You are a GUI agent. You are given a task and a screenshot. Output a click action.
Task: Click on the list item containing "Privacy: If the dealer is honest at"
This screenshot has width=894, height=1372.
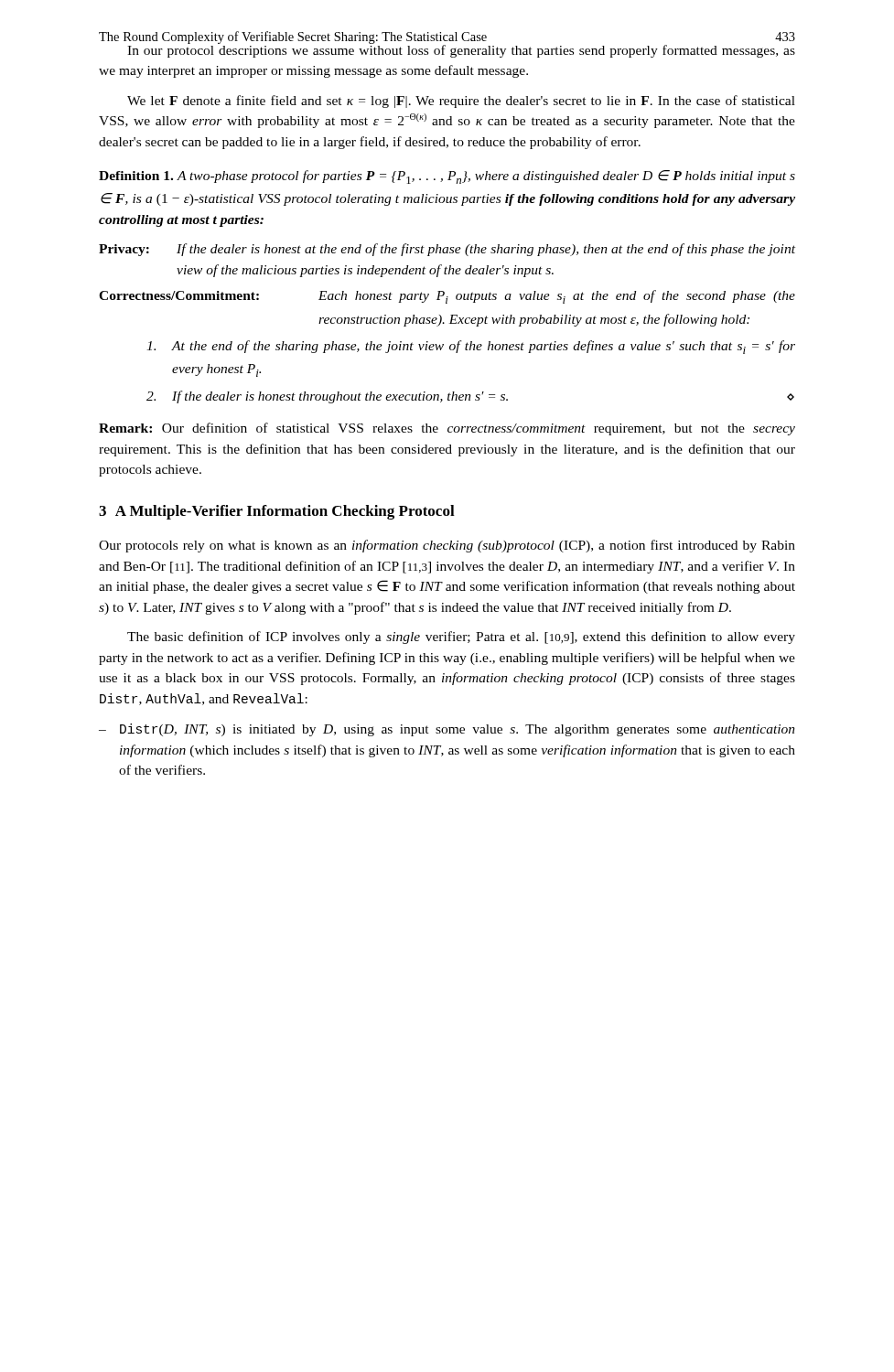click(447, 260)
